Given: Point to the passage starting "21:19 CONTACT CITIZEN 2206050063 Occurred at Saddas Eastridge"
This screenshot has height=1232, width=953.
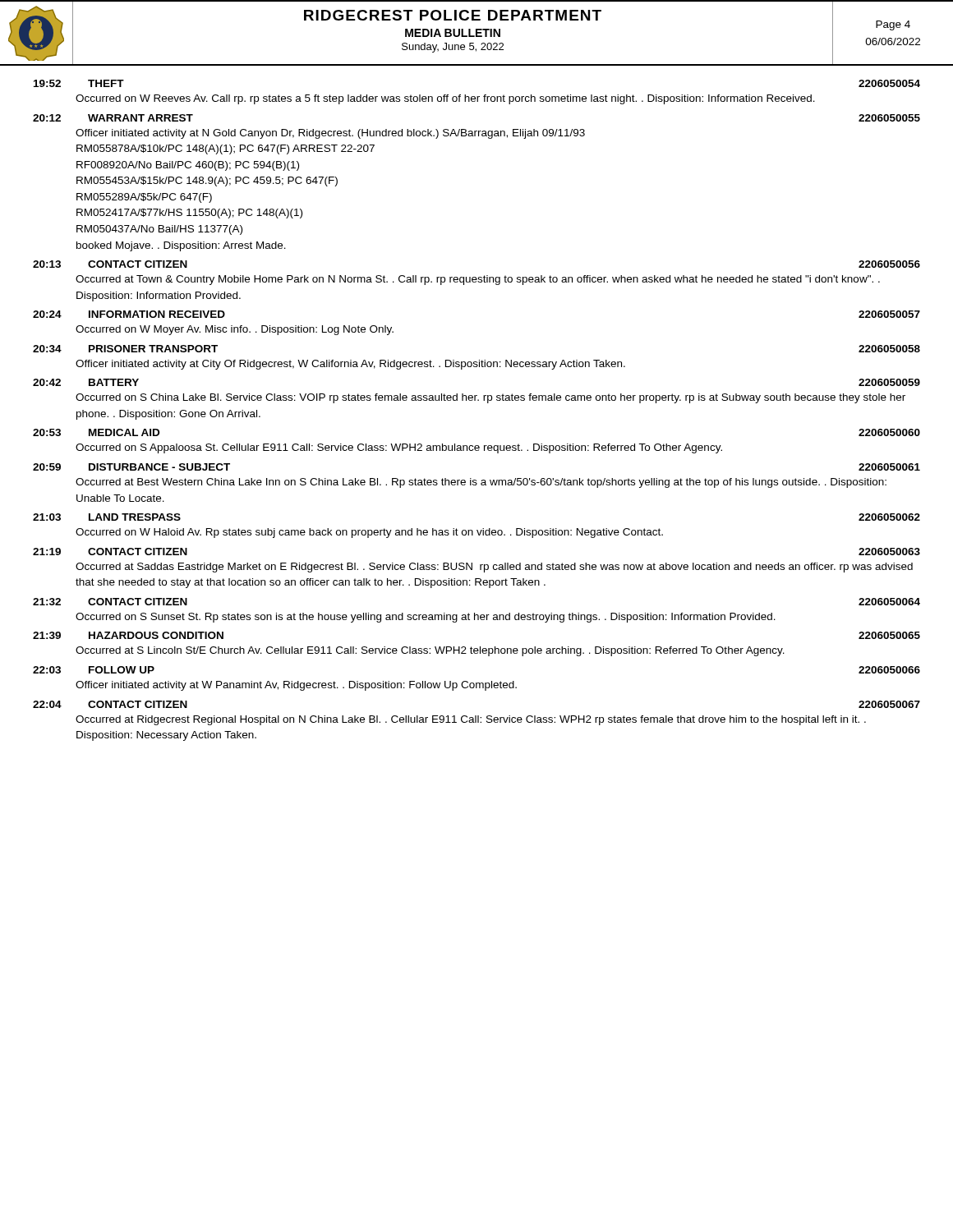Looking at the screenshot, I should 476,568.
